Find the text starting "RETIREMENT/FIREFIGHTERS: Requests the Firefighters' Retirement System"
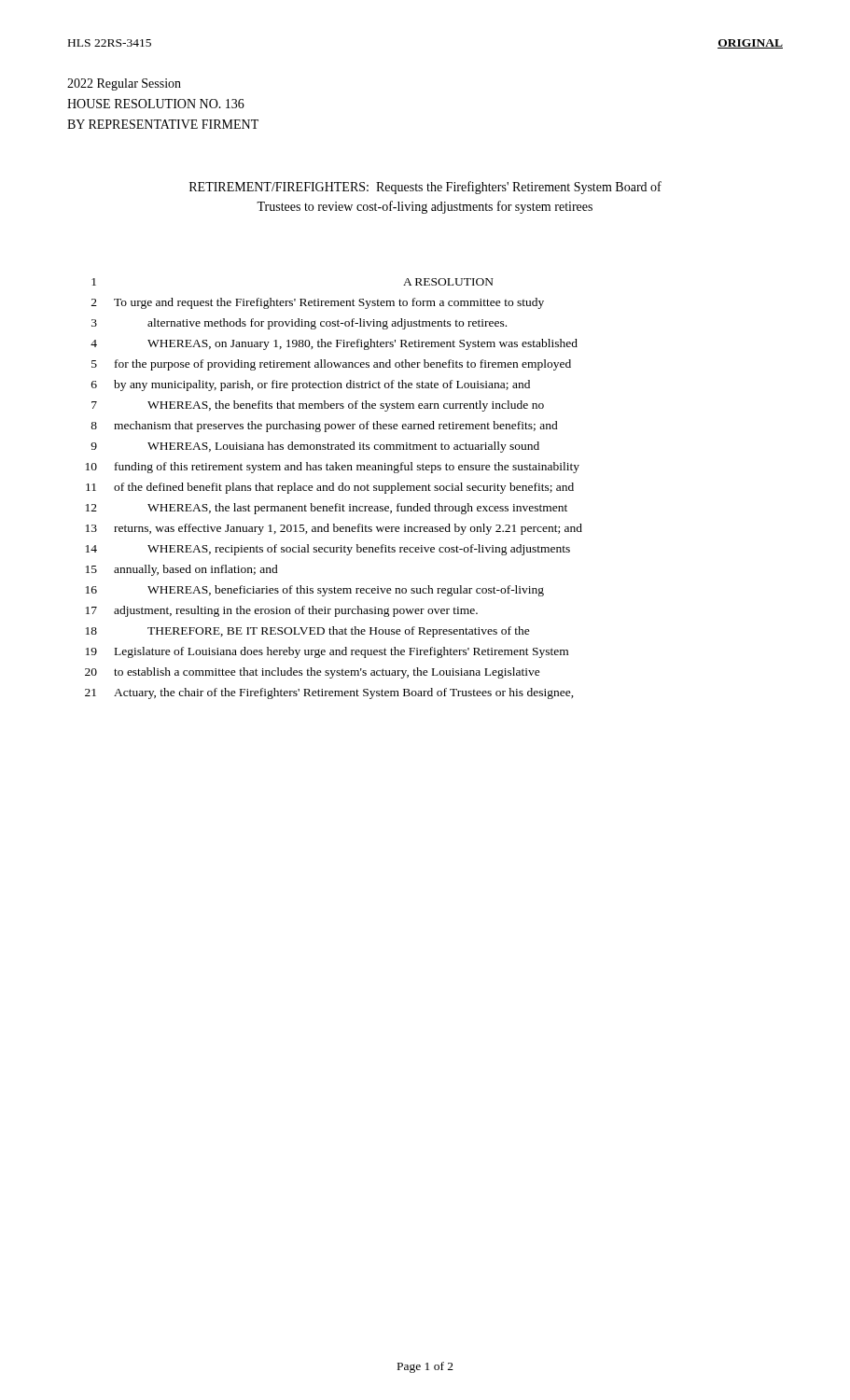Image resolution: width=850 pixels, height=1400 pixels. (425, 197)
